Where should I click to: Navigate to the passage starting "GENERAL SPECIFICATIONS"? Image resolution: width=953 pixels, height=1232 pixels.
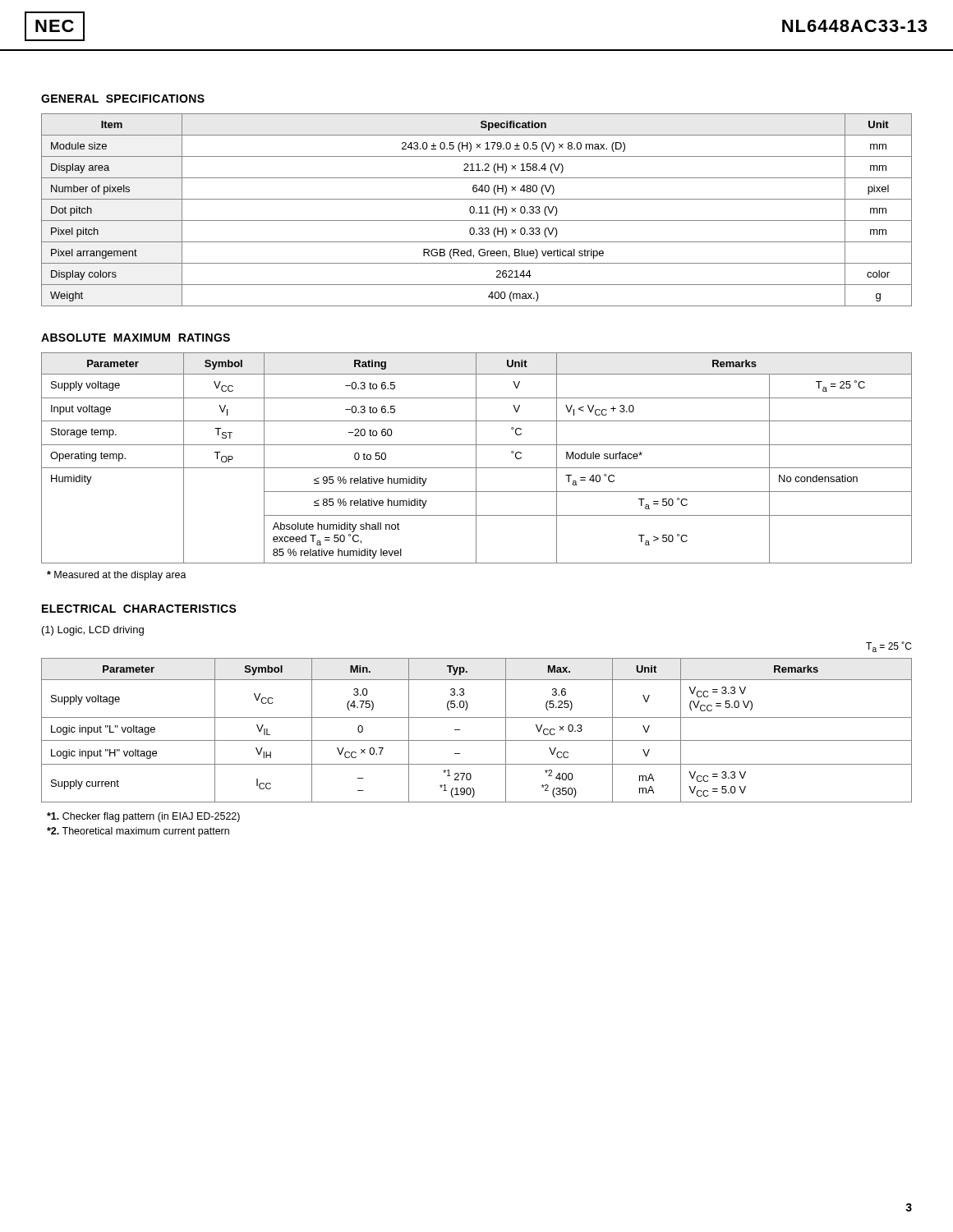123,99
